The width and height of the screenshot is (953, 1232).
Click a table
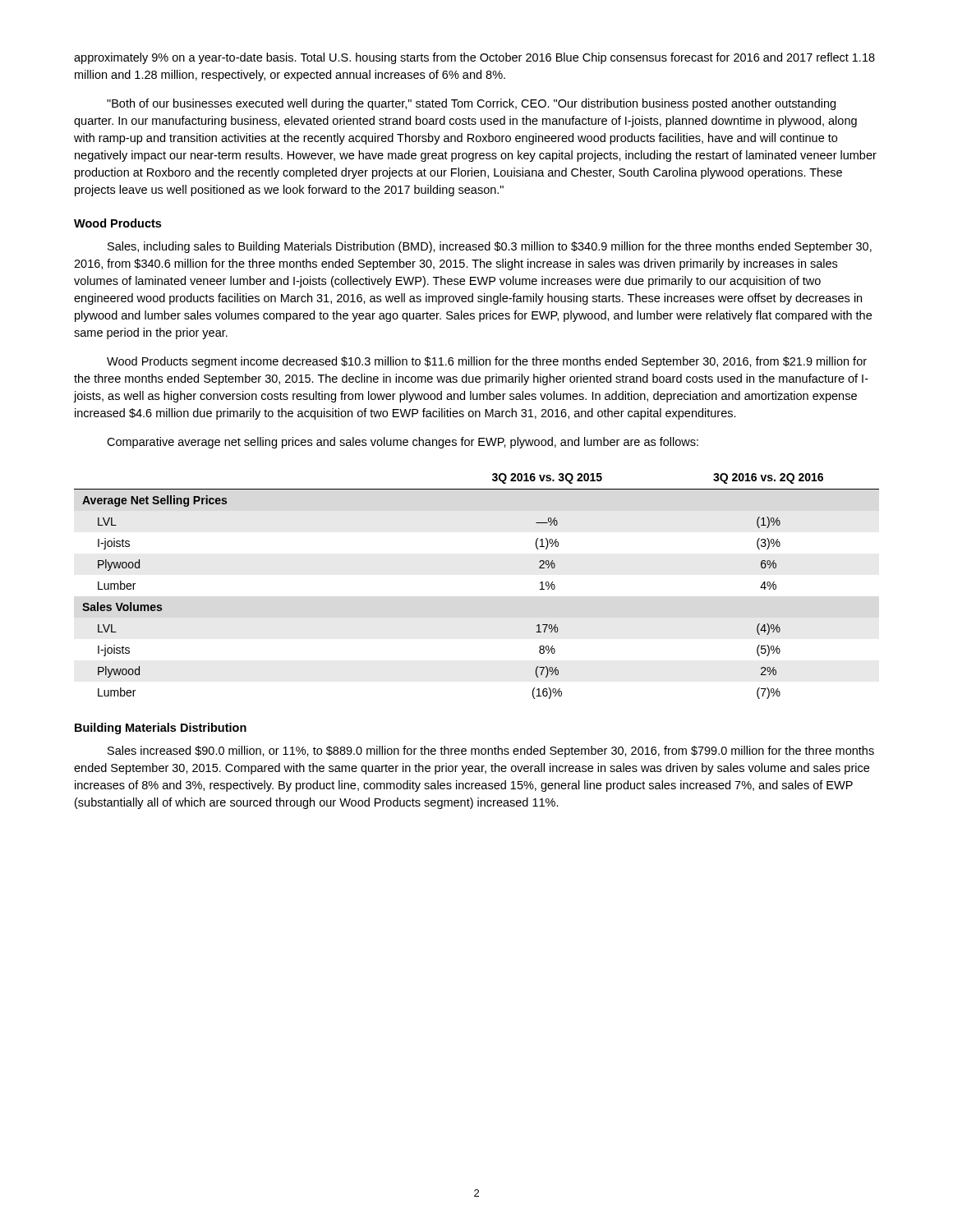click(476, 585)
